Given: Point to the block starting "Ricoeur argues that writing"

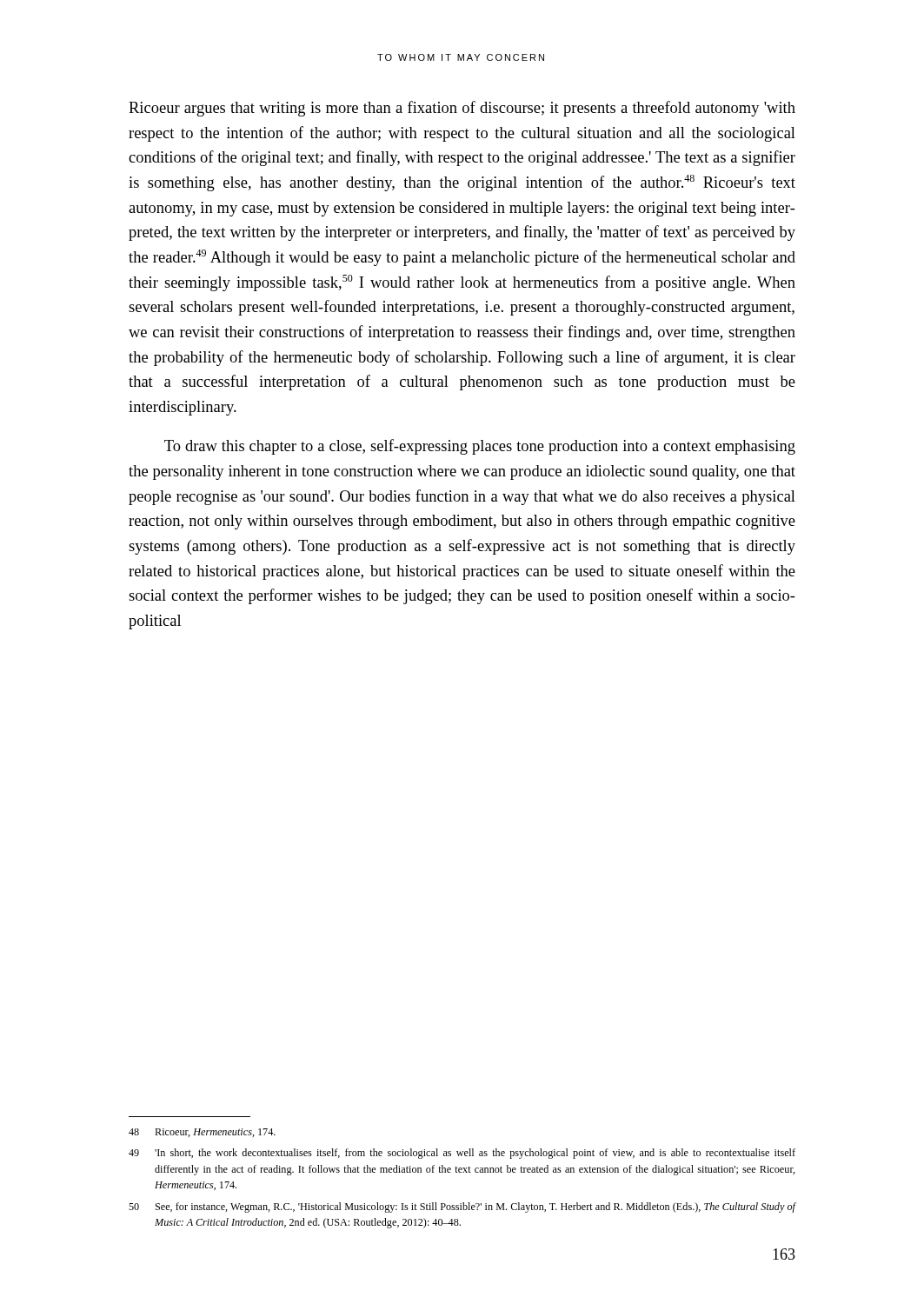Looking at the screenshot, I should [462, 258].
